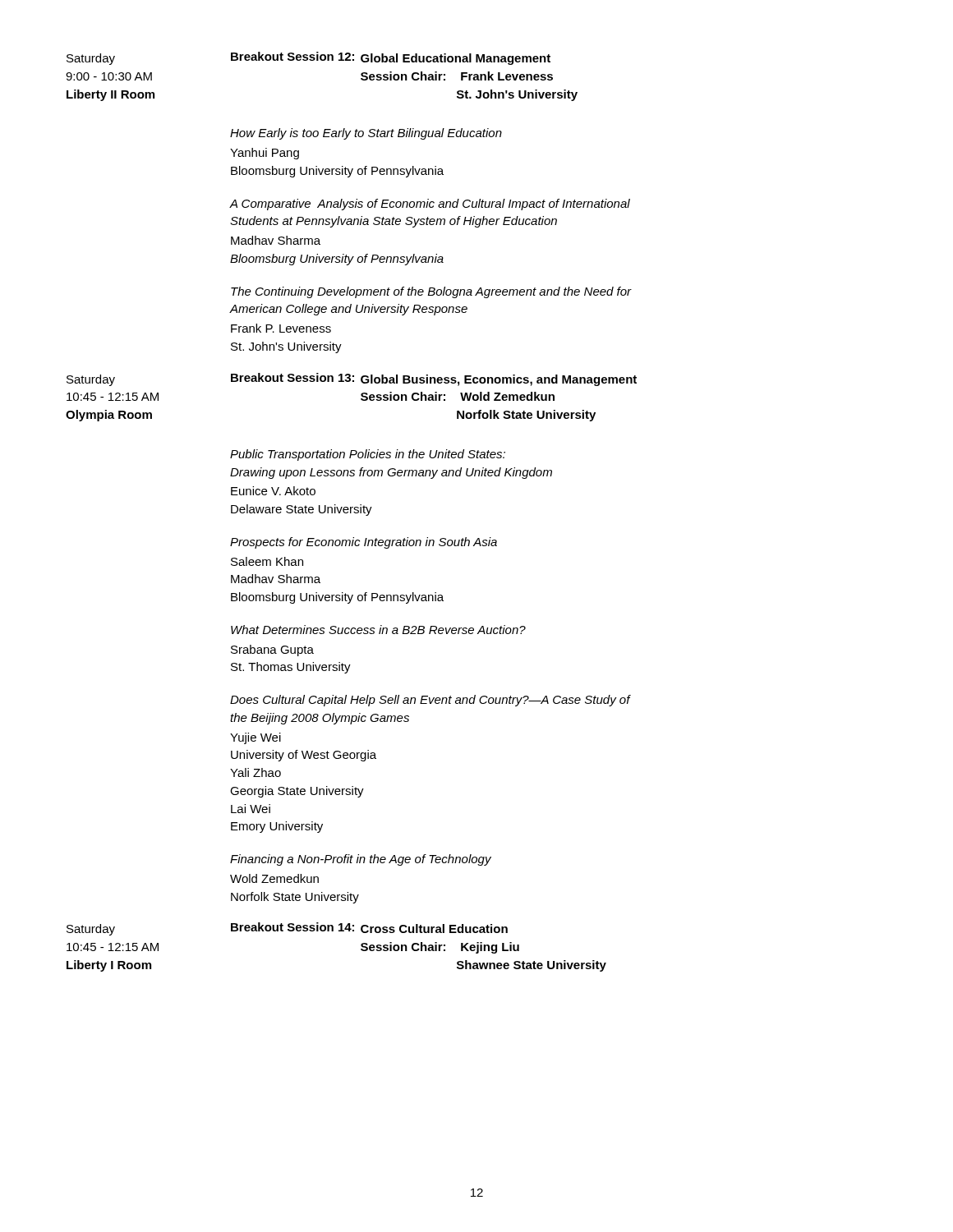
Task: Select the element starting "What Determines Success"
Action: click(378, 630)
